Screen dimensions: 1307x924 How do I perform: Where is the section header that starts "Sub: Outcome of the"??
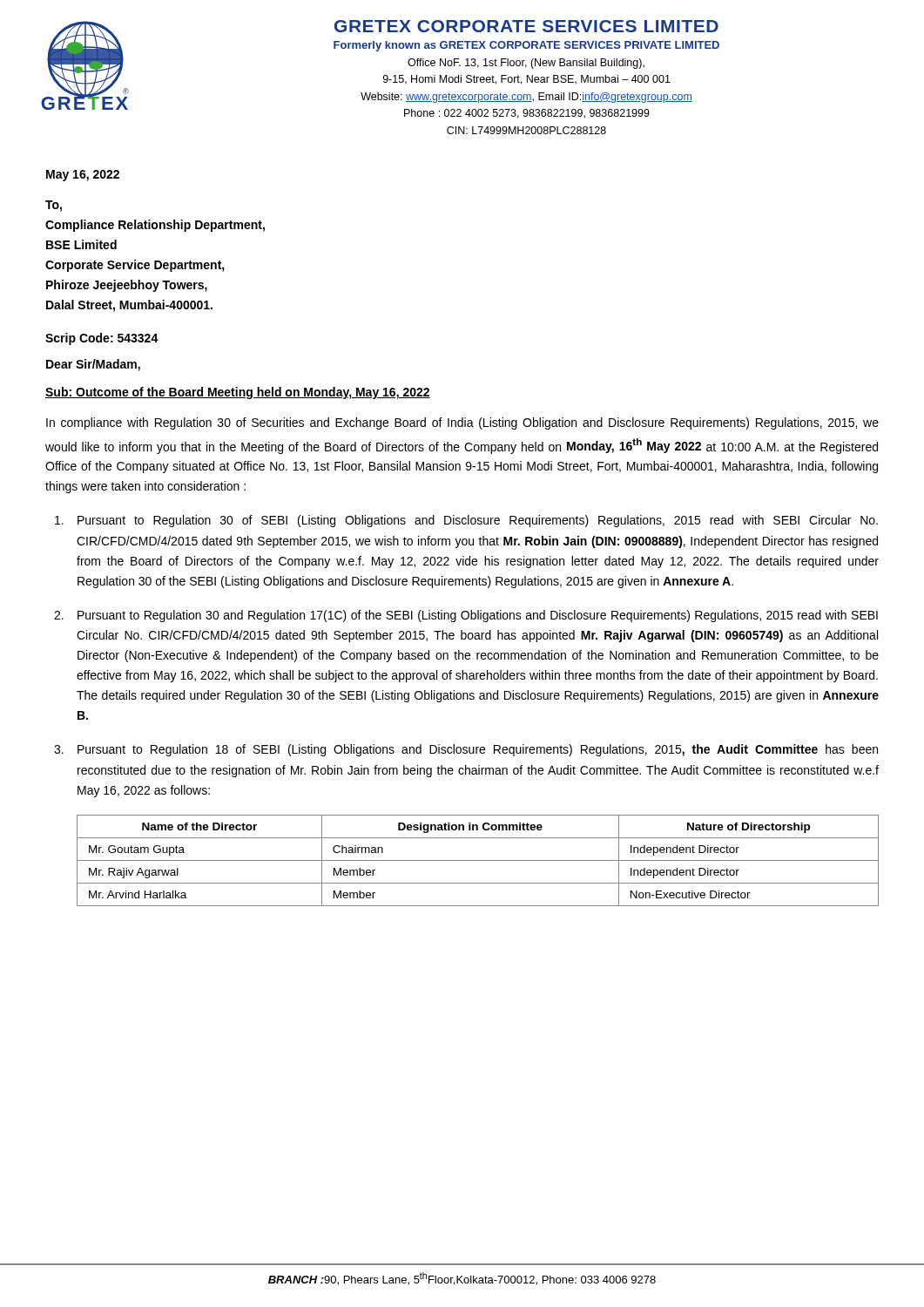238,392
